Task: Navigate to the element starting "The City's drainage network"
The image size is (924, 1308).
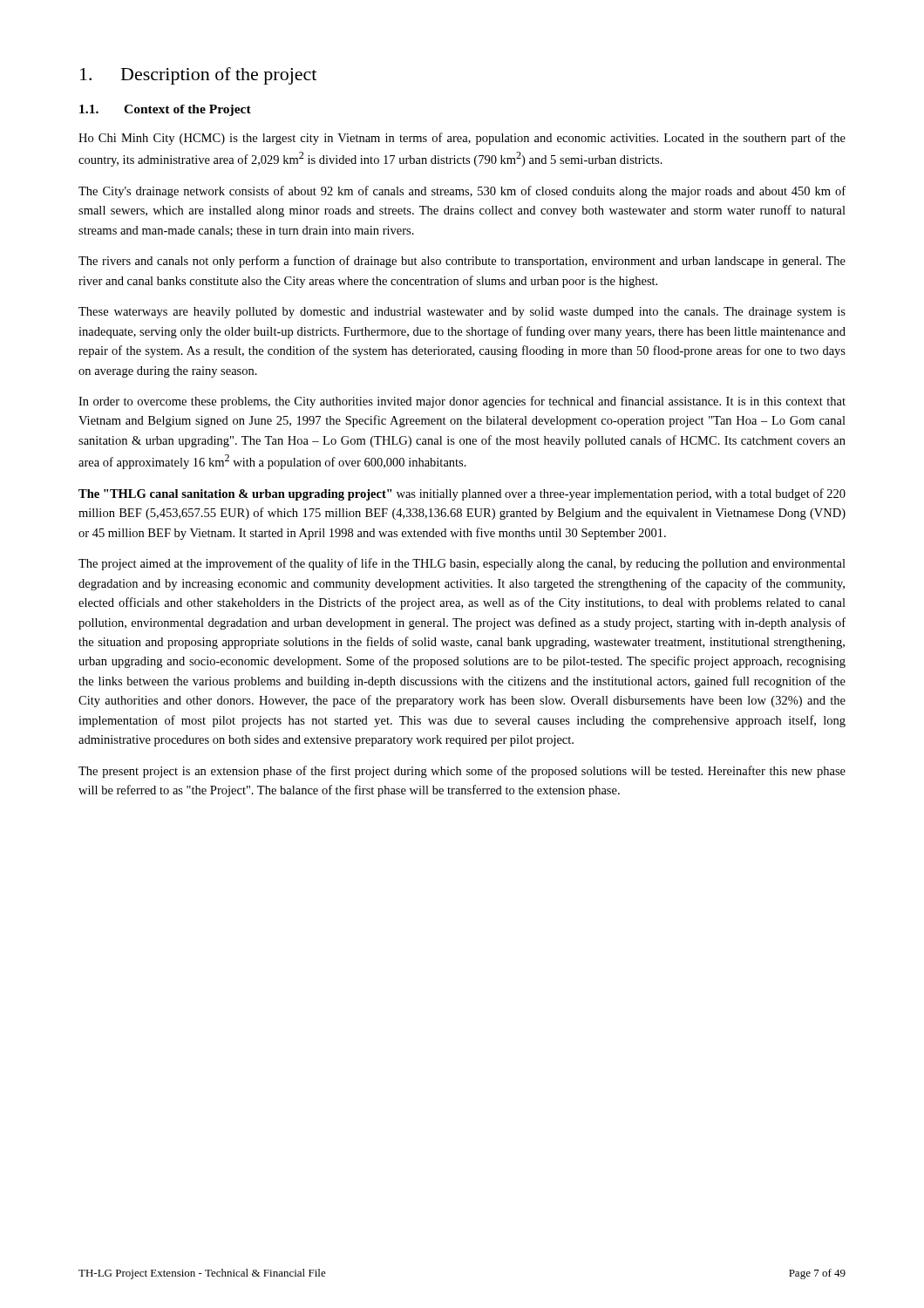Action: 462,210
